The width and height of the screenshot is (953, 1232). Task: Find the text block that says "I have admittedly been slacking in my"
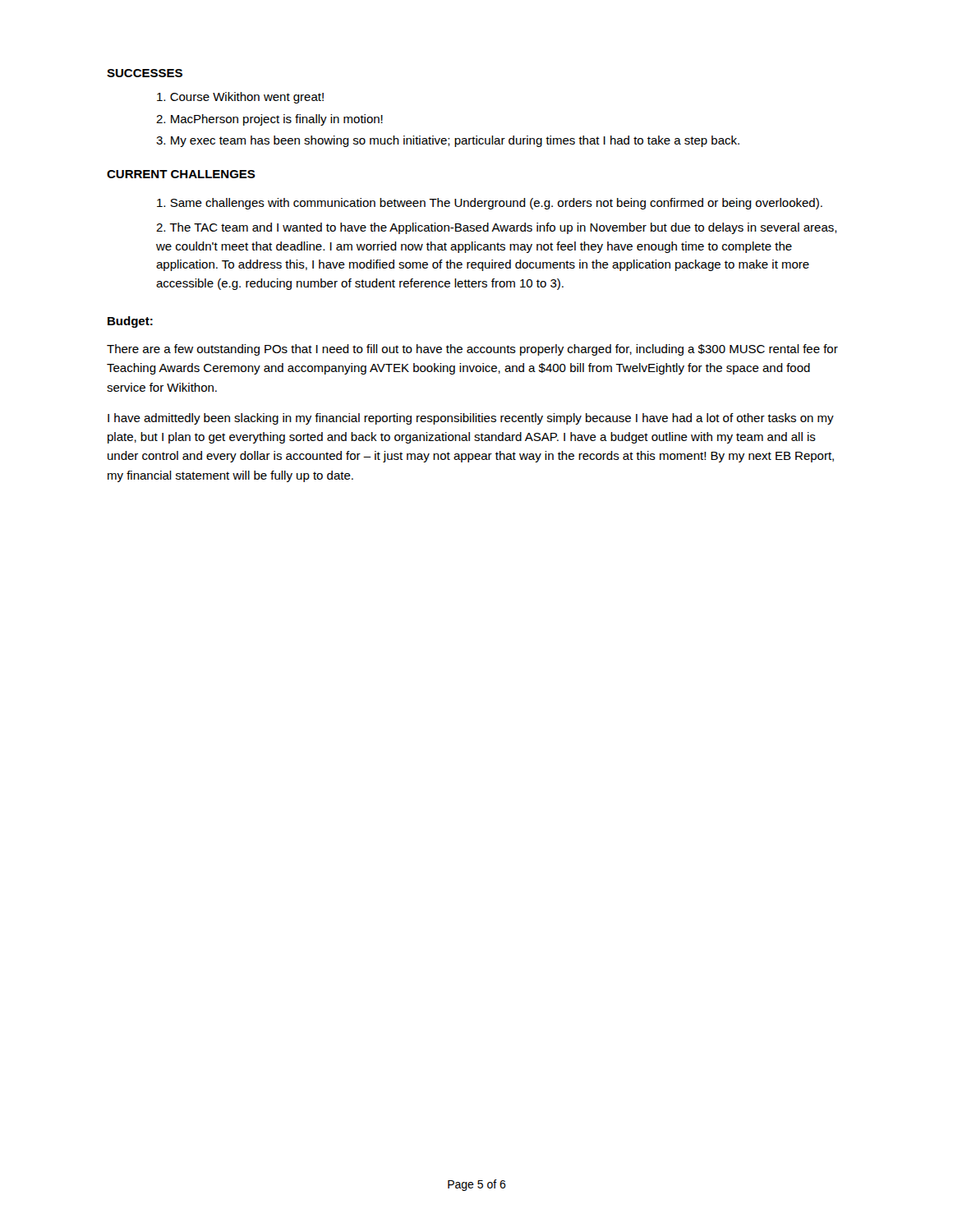[x=471, y=446]
